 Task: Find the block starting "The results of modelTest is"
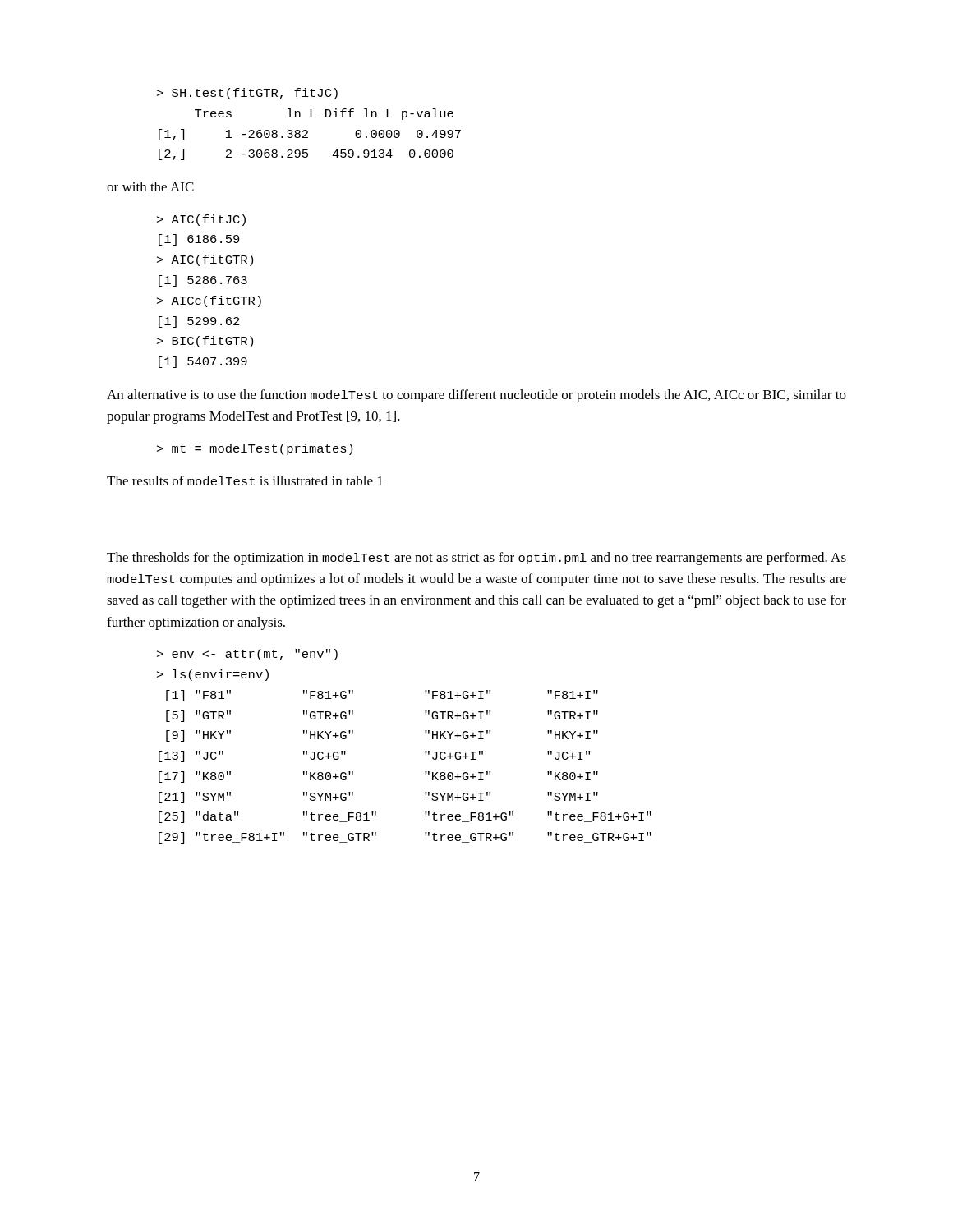click(x=245, y=480)
